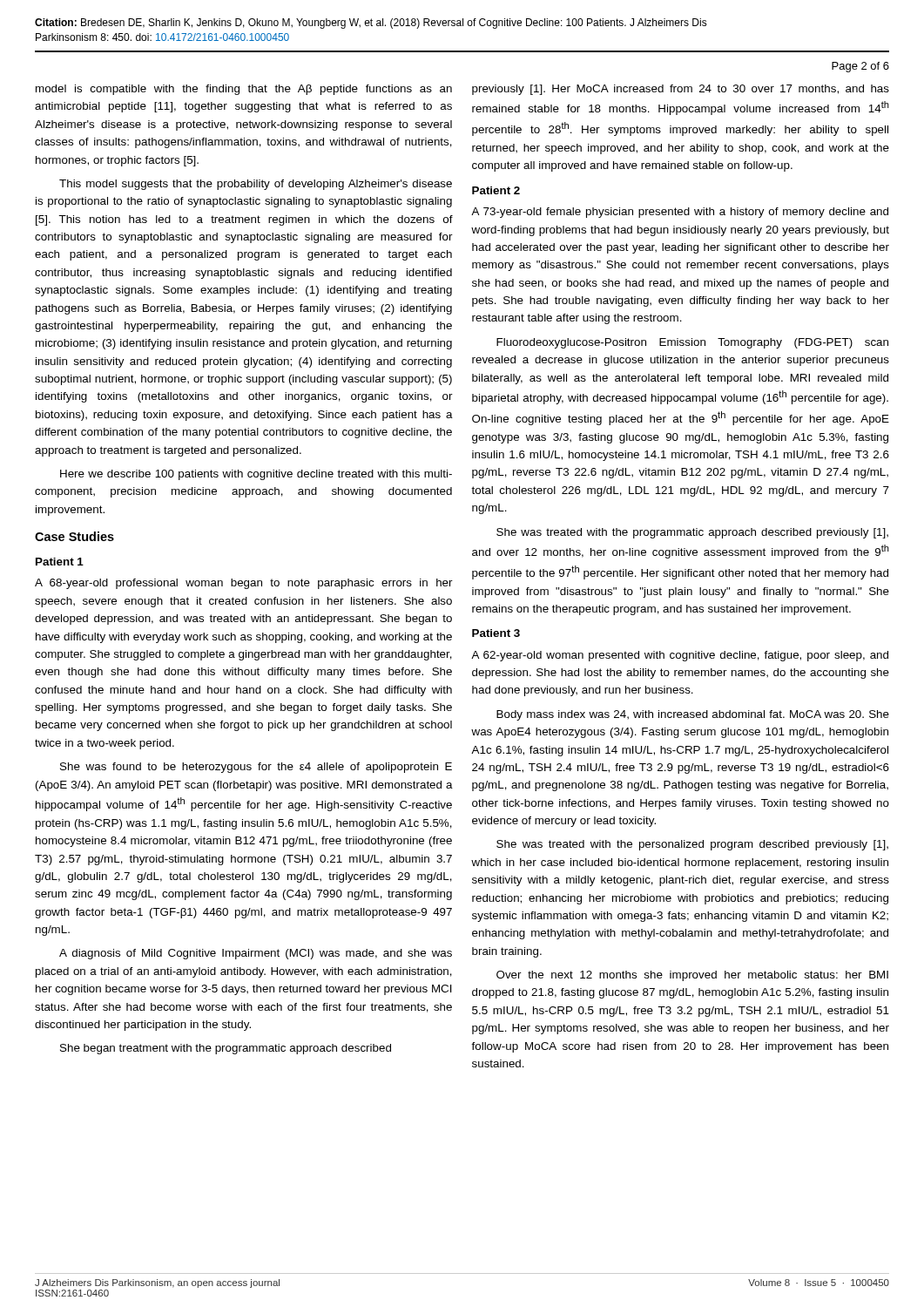924x1307 pixels.
Task: Locate the region starting "model is compatible with the"
Action: 244,299
